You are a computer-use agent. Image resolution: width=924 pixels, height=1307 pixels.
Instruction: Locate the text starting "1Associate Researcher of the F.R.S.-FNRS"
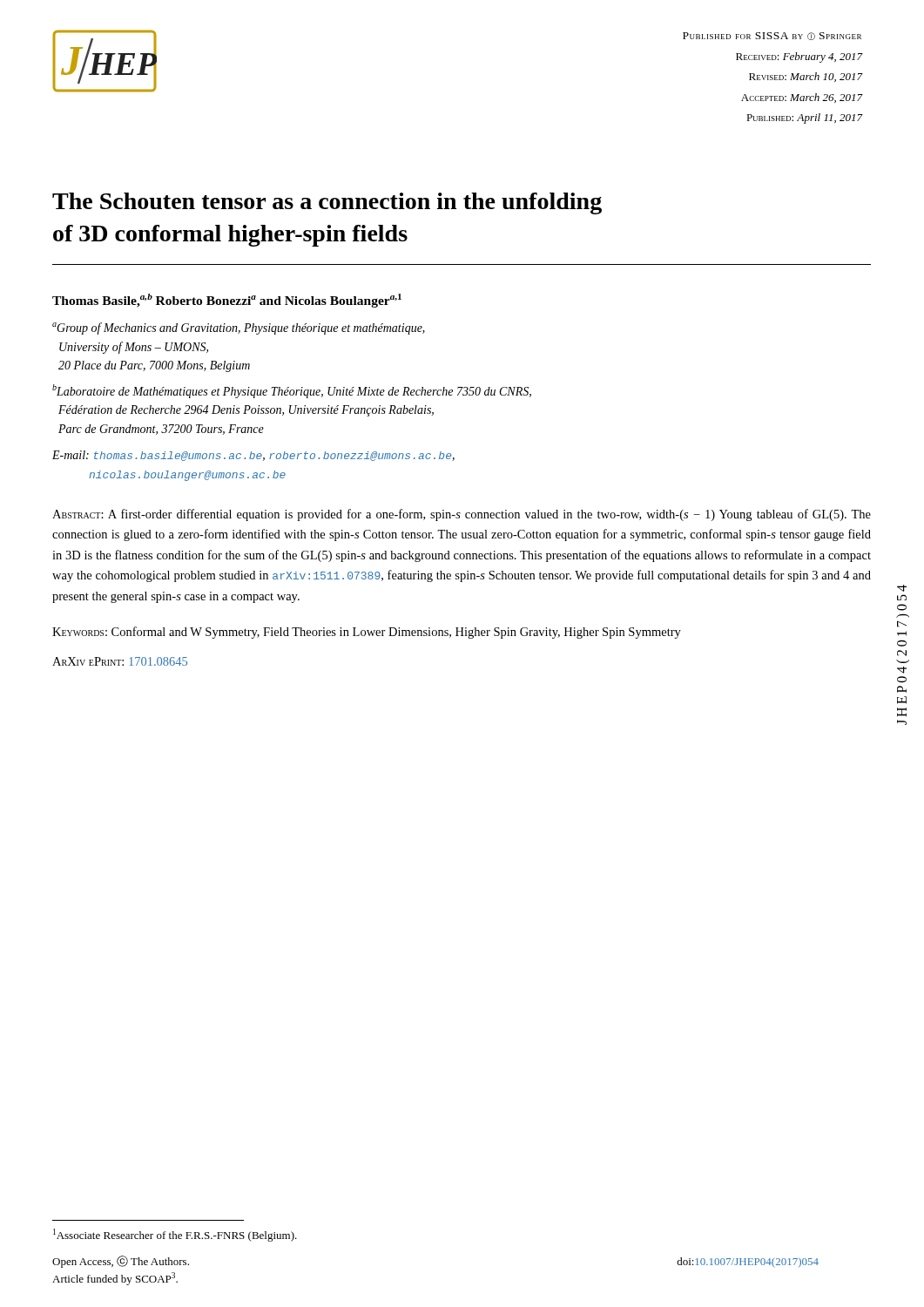point(175,1235)
